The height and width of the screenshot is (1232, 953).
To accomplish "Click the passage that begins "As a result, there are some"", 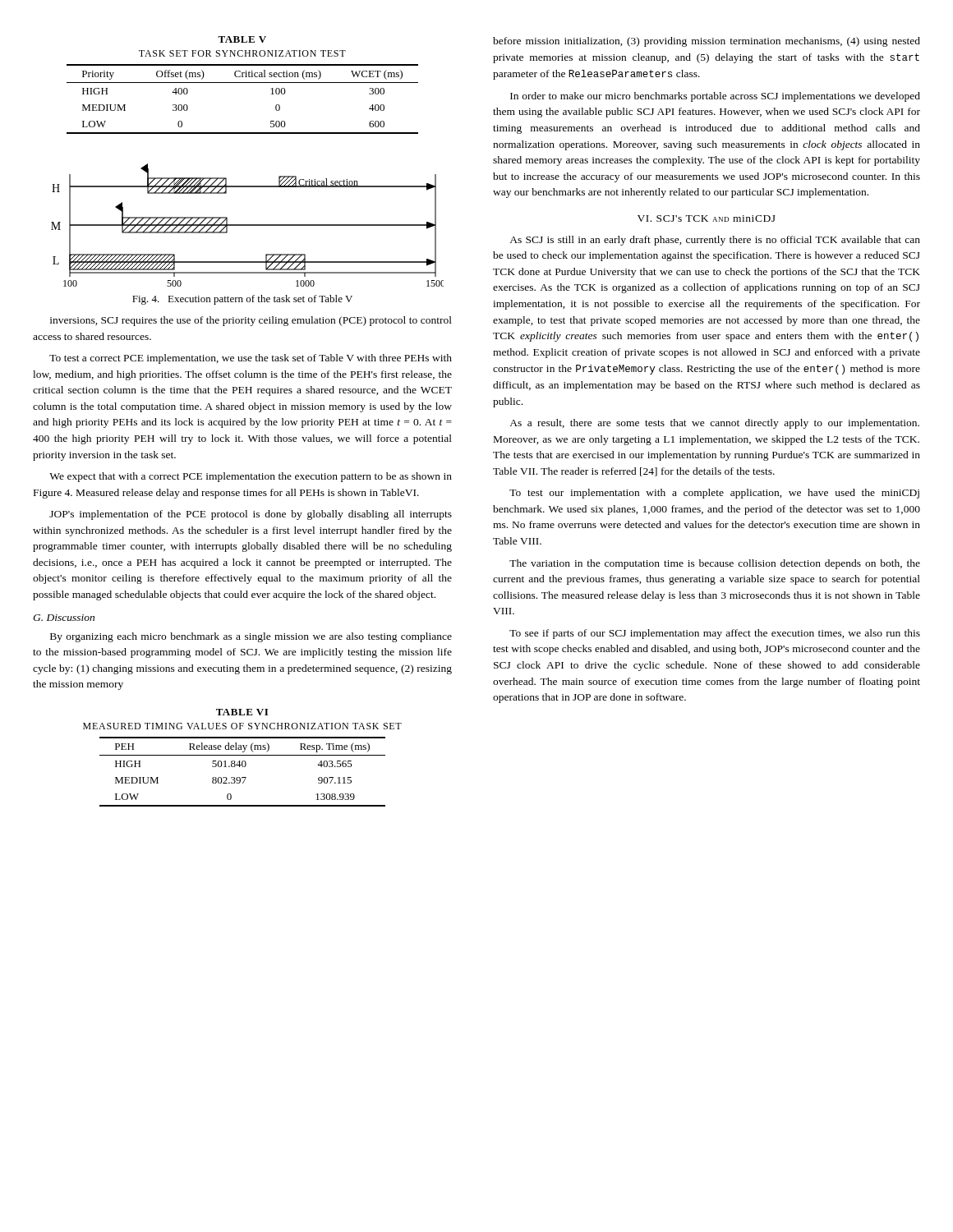I will 707,447.
